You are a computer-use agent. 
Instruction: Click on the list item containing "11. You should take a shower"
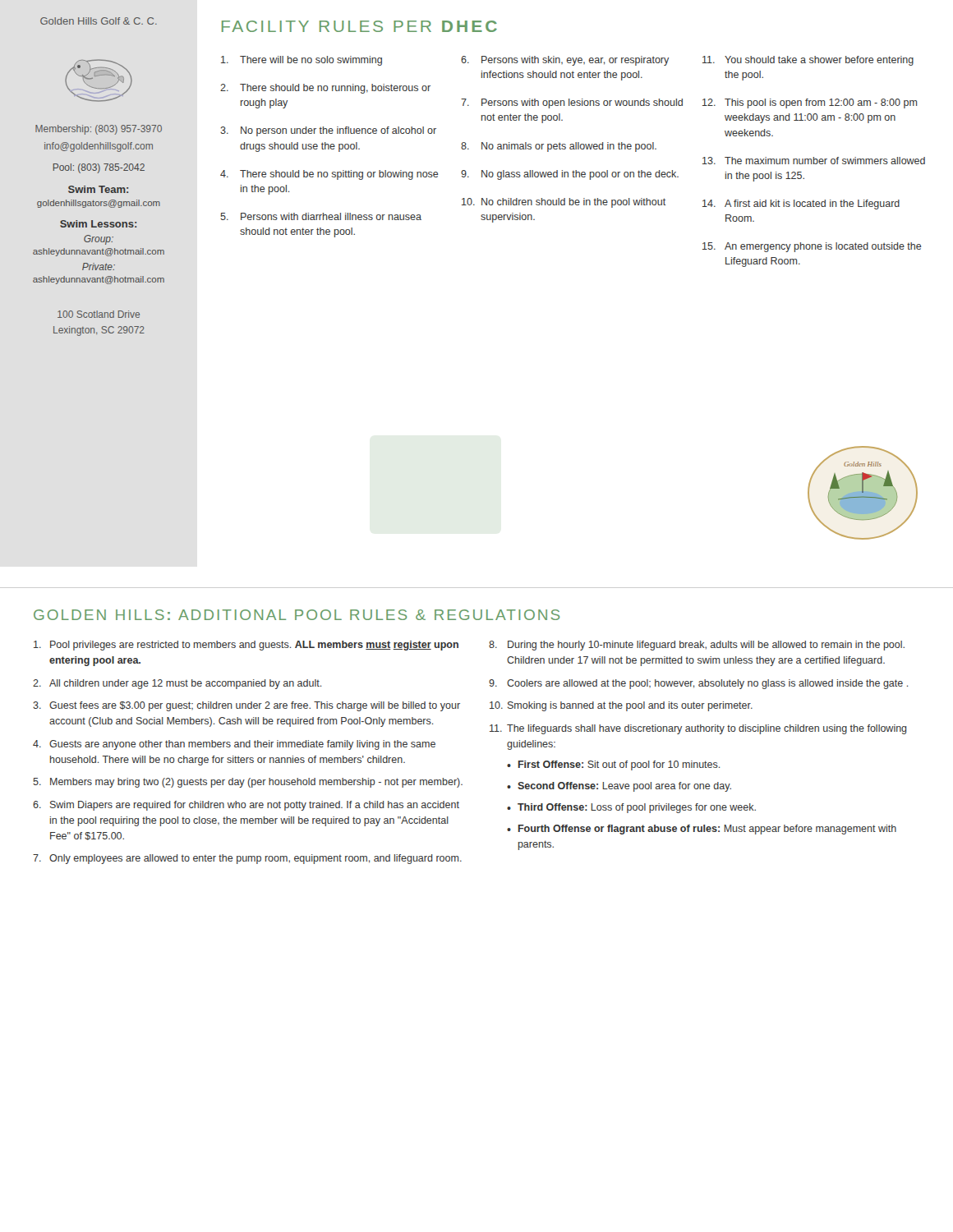click(816, 67)
